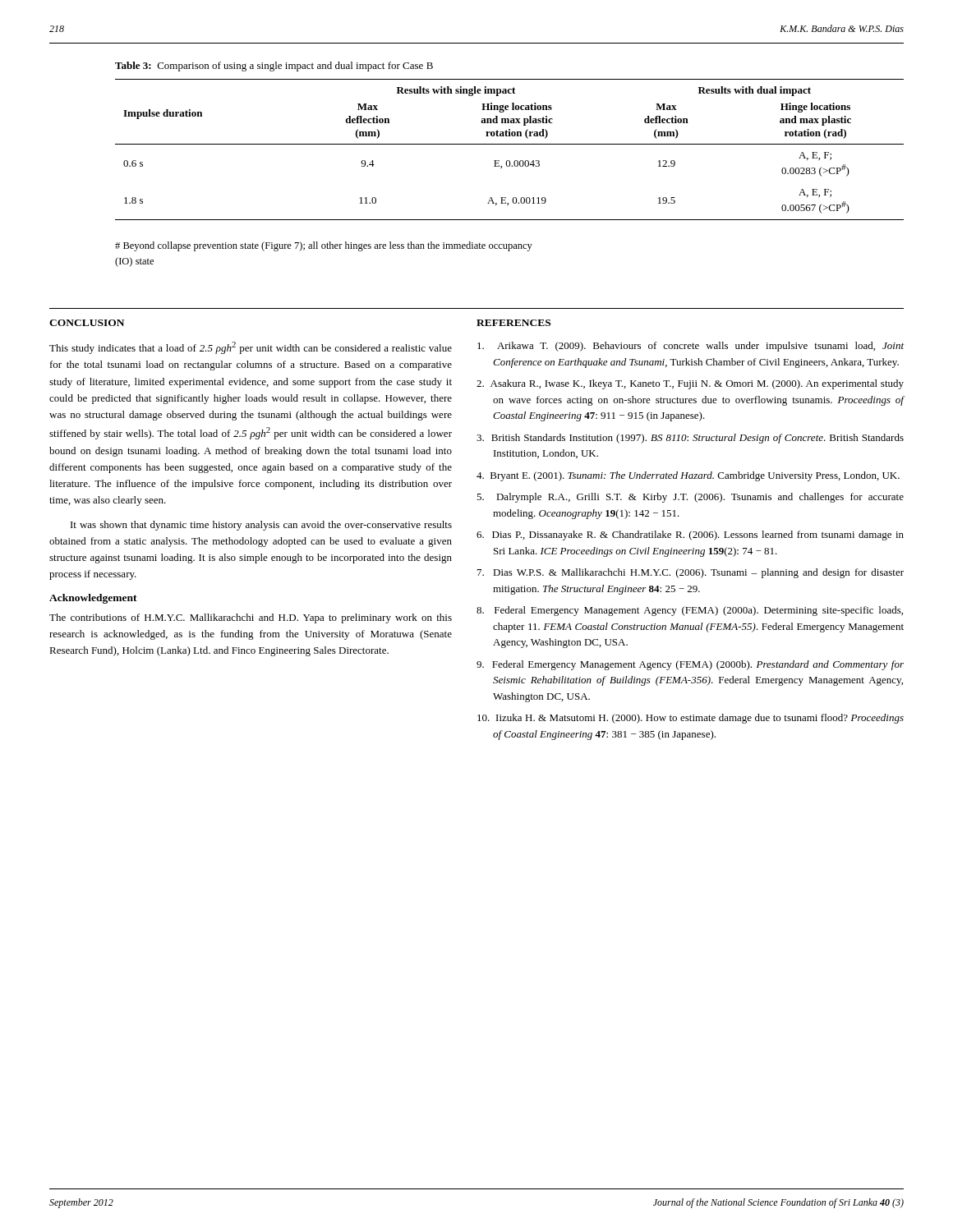Where is the passage that starts "Beyond collapse prevention state (Figure 7); all other"?
The height and width of the screenshot is (1232, 953).
coord(509,254)
